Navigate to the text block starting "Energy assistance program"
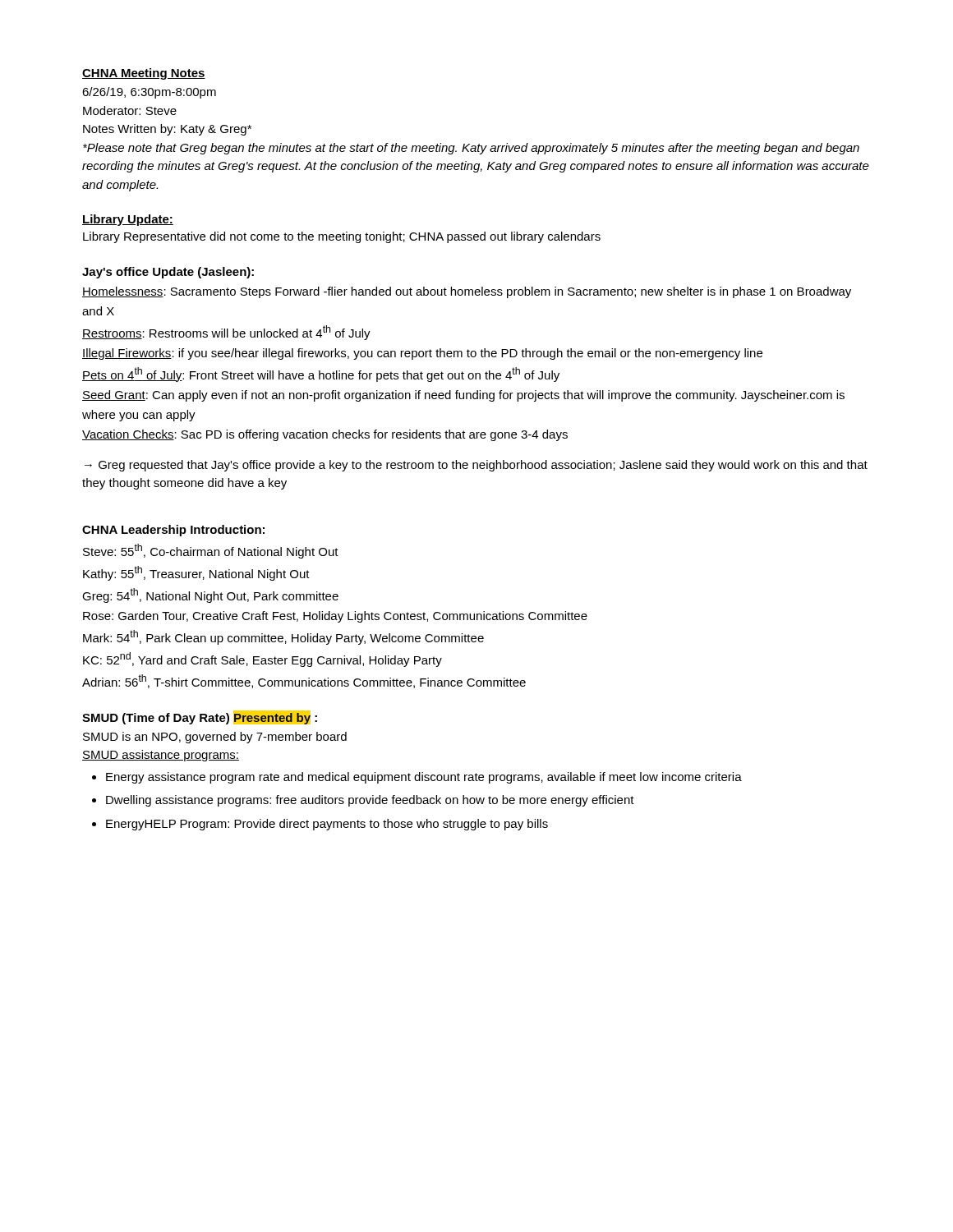 tap(423, 776)
